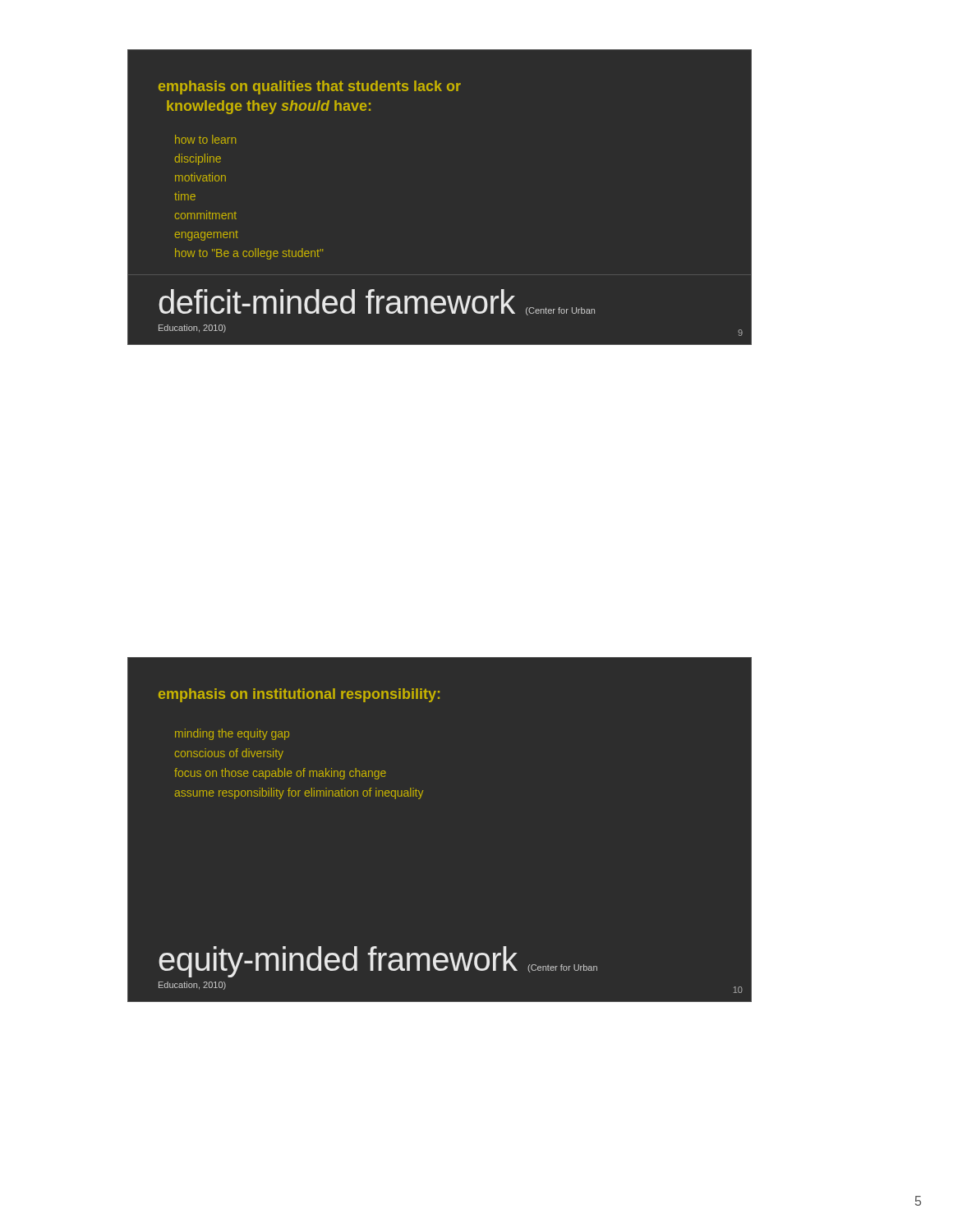Click where it says "assume responsibility for elimination of inequality"

pos(299,793)
